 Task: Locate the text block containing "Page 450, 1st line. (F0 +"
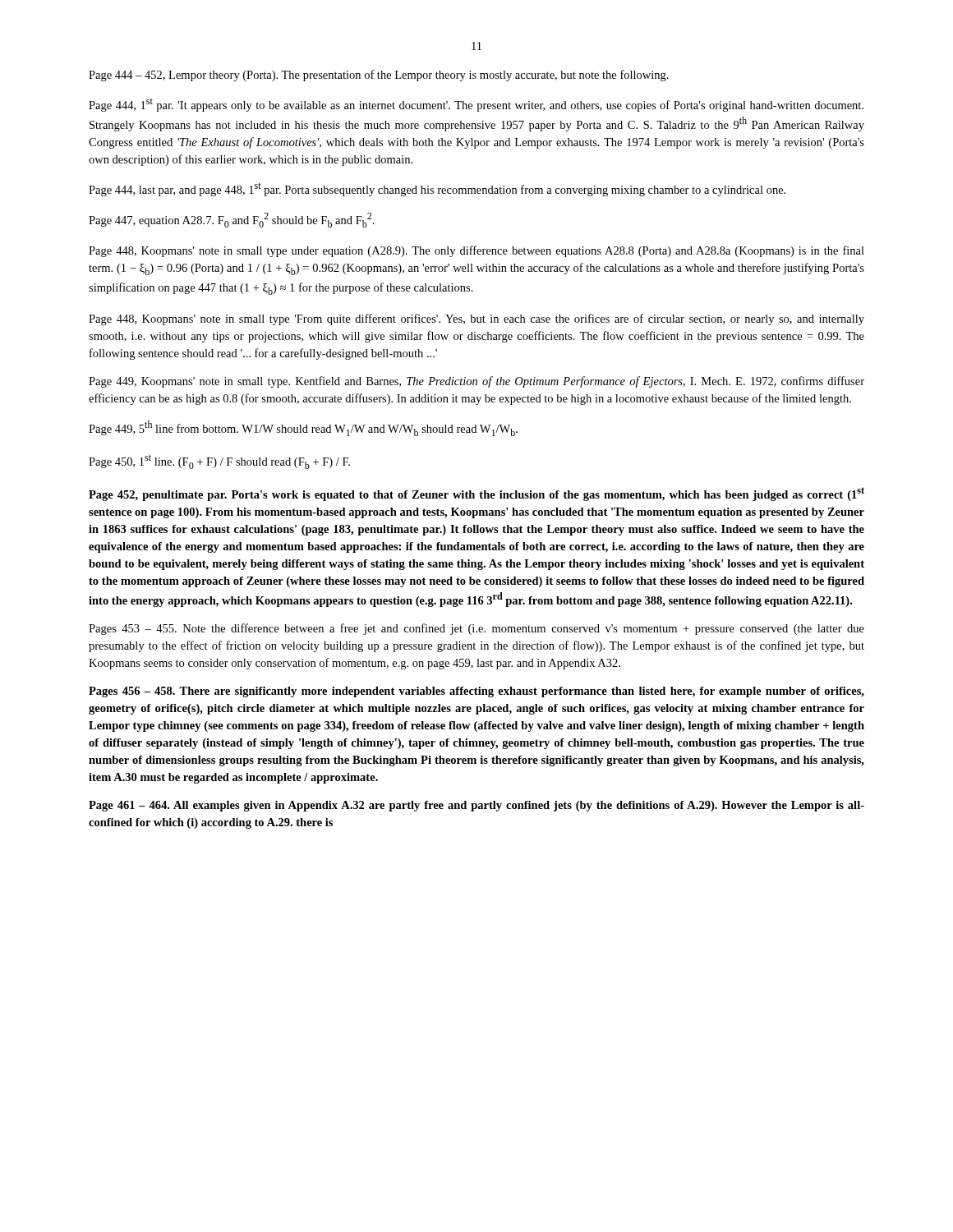(x=219, y=462)
